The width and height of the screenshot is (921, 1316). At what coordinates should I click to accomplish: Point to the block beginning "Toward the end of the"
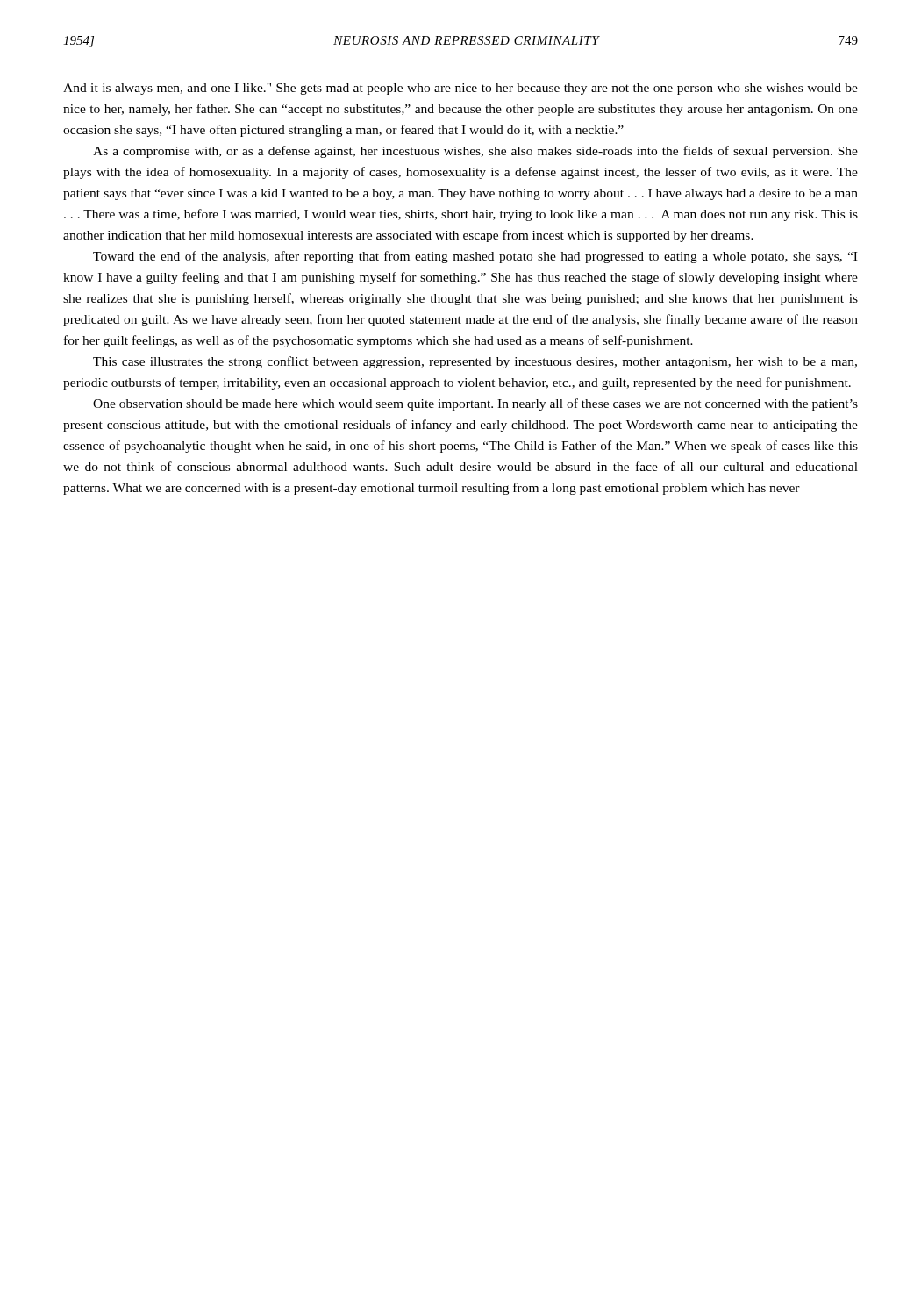(460, 298)
